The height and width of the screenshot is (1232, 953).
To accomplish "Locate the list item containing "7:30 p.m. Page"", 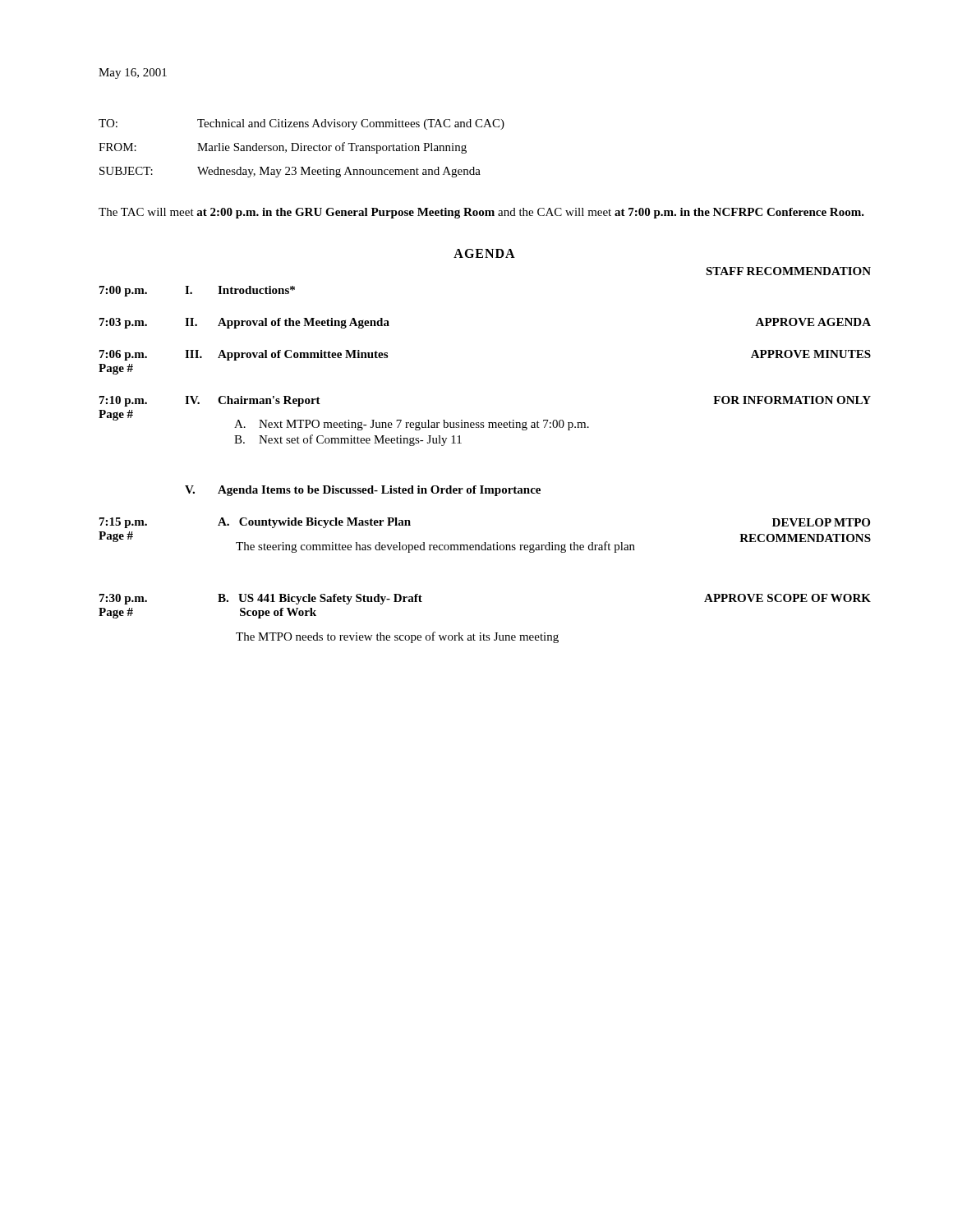I will click(x=123, y=605).
